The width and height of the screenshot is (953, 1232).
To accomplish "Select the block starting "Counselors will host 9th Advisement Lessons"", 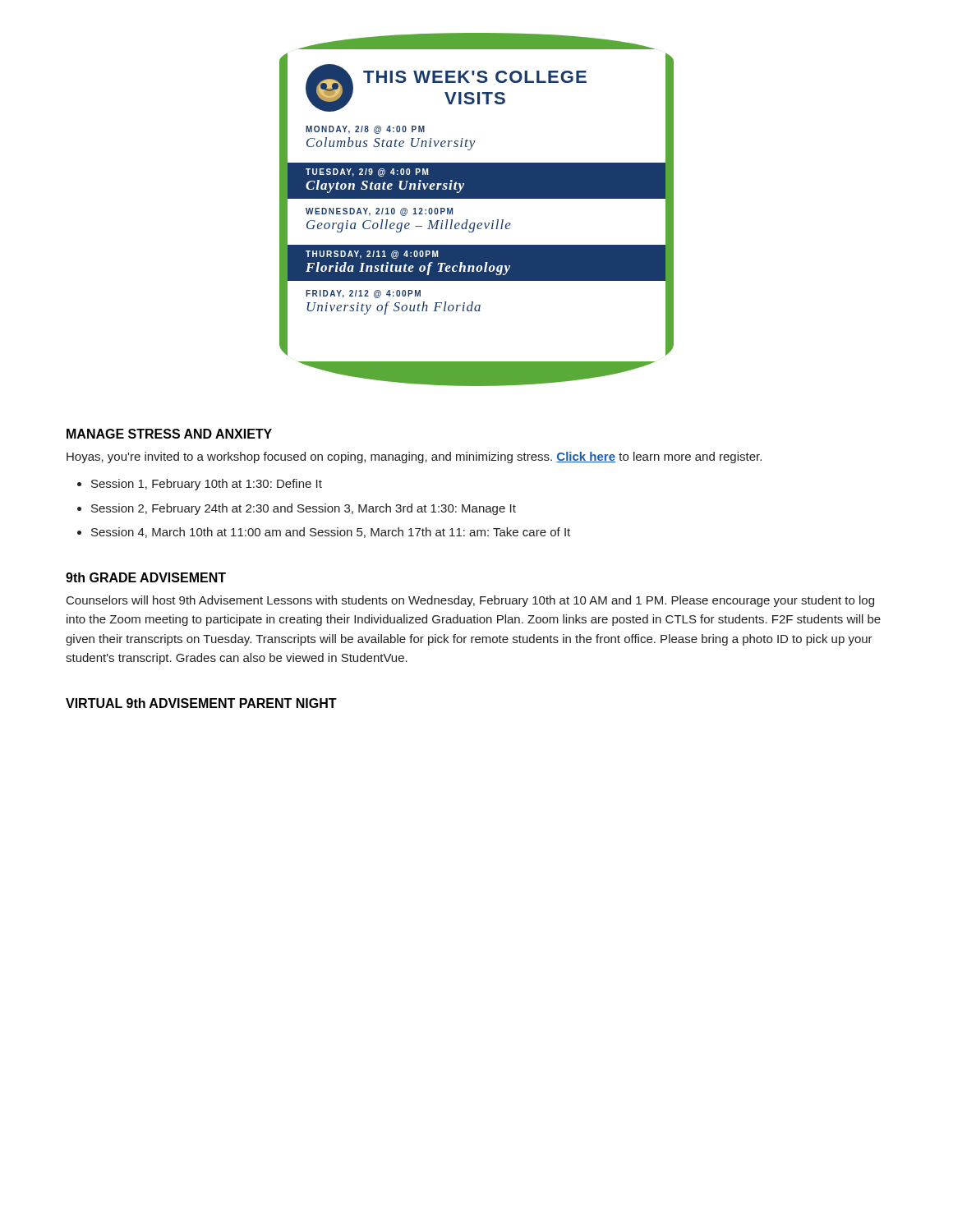I will pos(473,629).
